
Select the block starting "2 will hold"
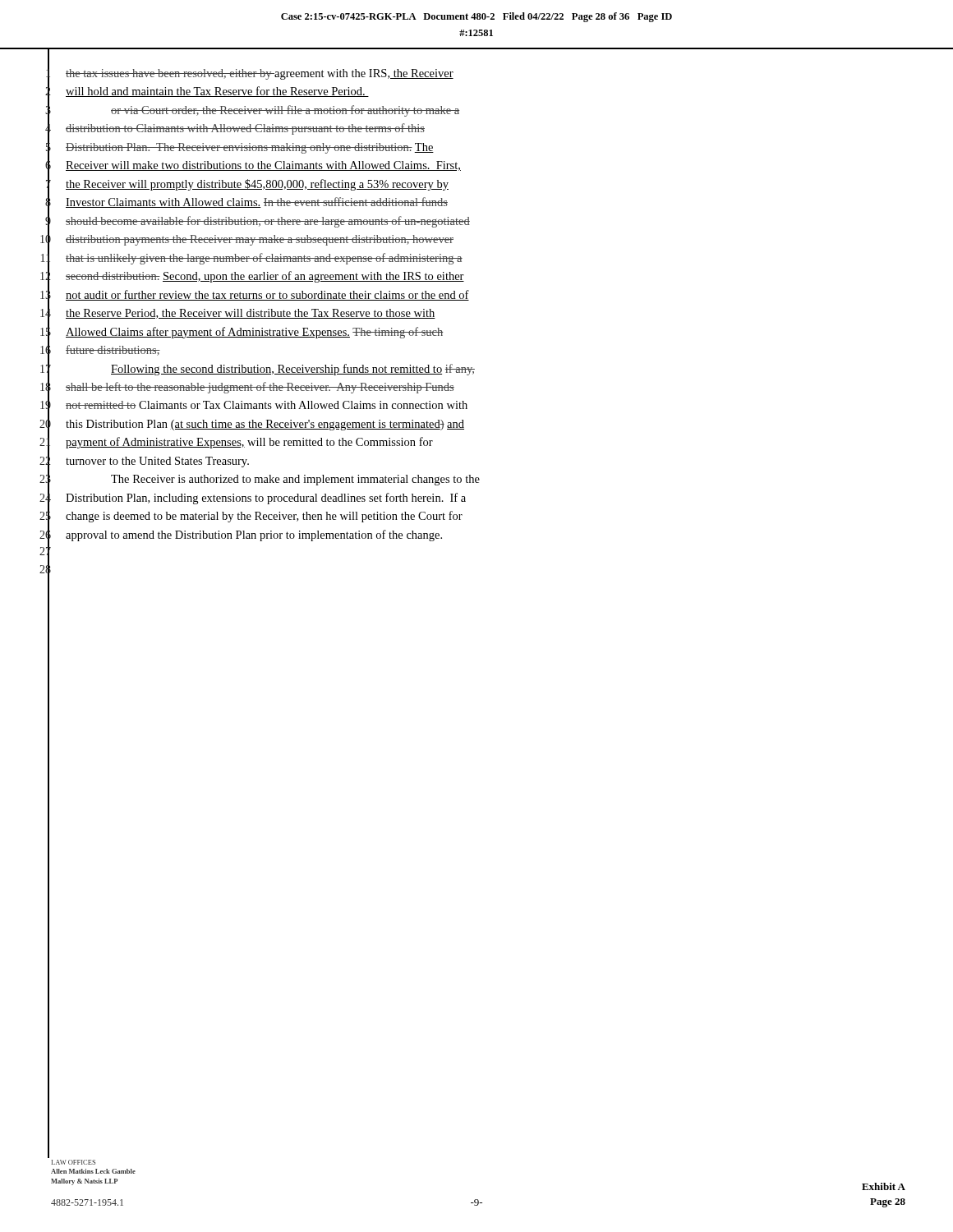point(207,92)
